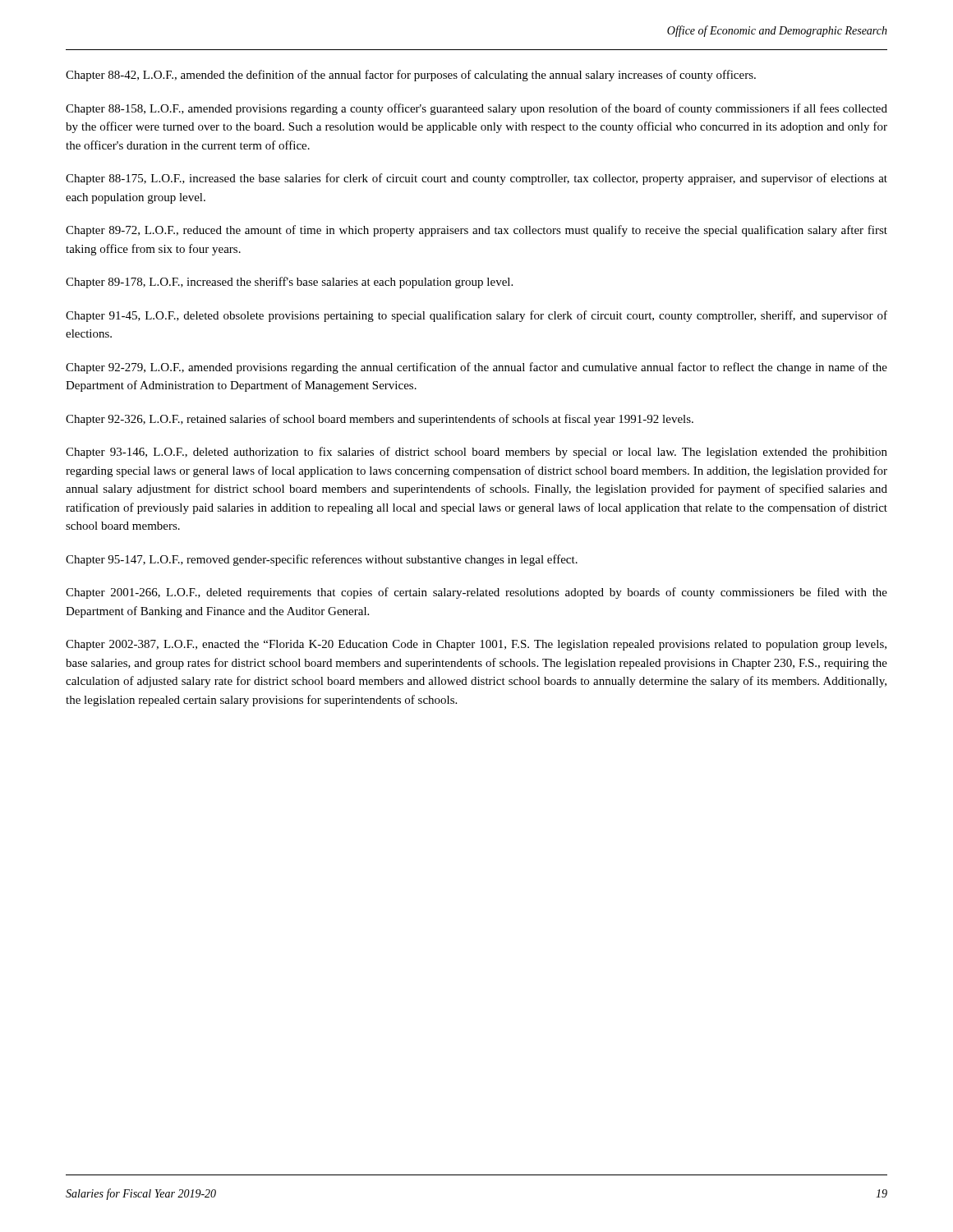Image resolution: width=953 pixels, height=1232 pixels.
Task: Find the block on this page that starts "Chapter 88-175, L.O.F., increased the base"
Action: (476, 187)
